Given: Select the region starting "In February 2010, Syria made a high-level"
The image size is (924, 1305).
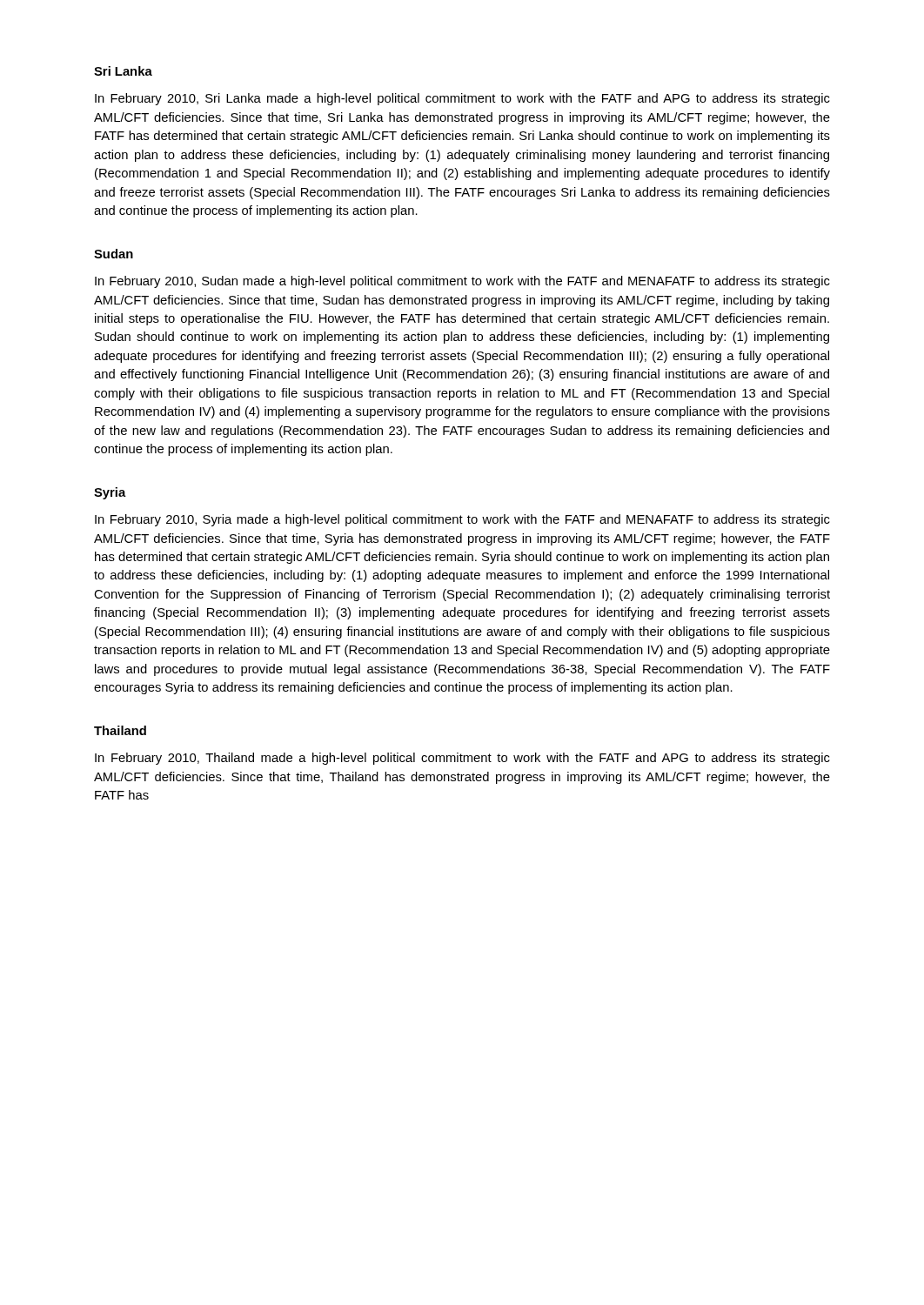Looking at the screenshot, I should 462,603.
